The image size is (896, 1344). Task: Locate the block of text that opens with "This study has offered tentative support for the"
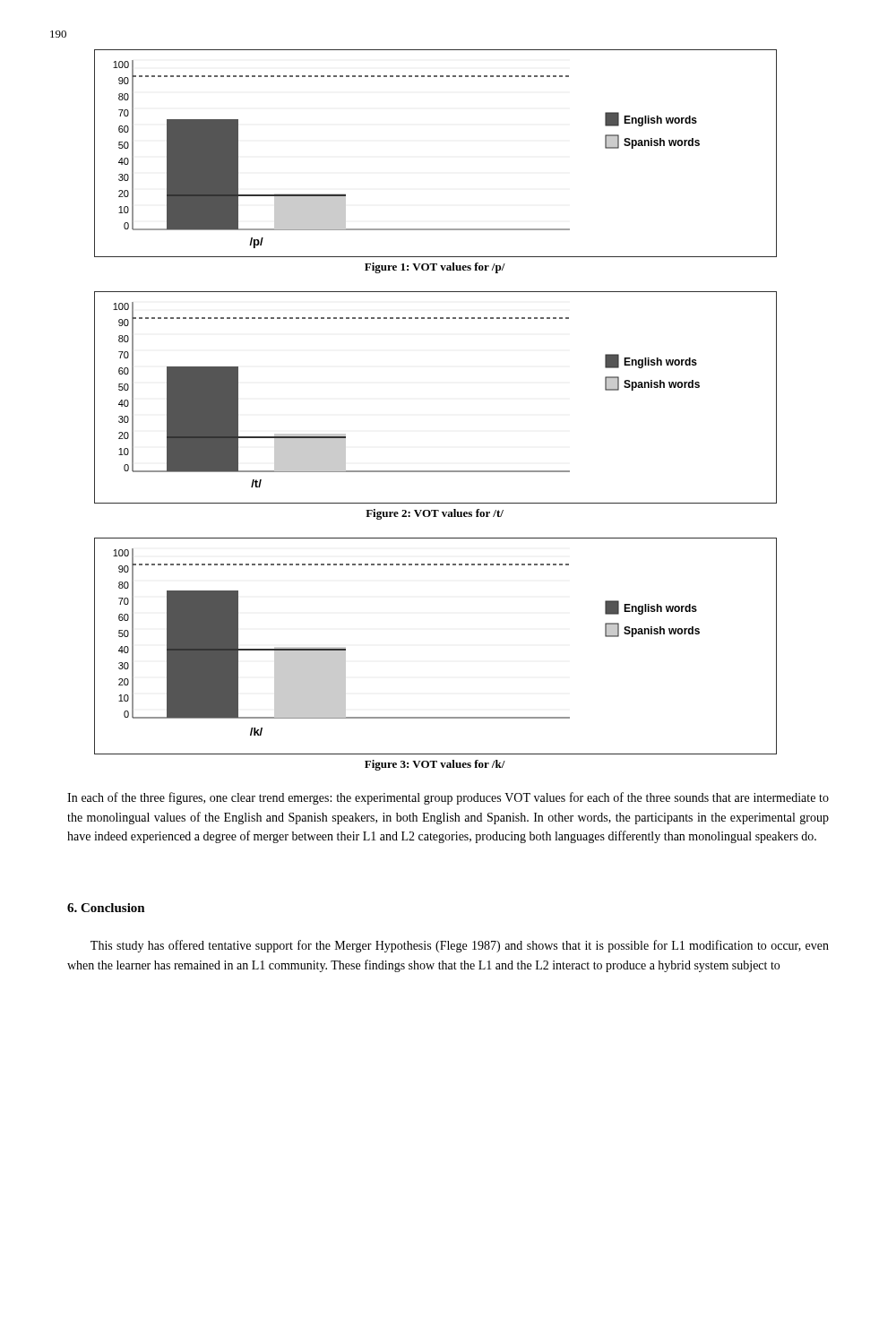click(x=448, y=955)
